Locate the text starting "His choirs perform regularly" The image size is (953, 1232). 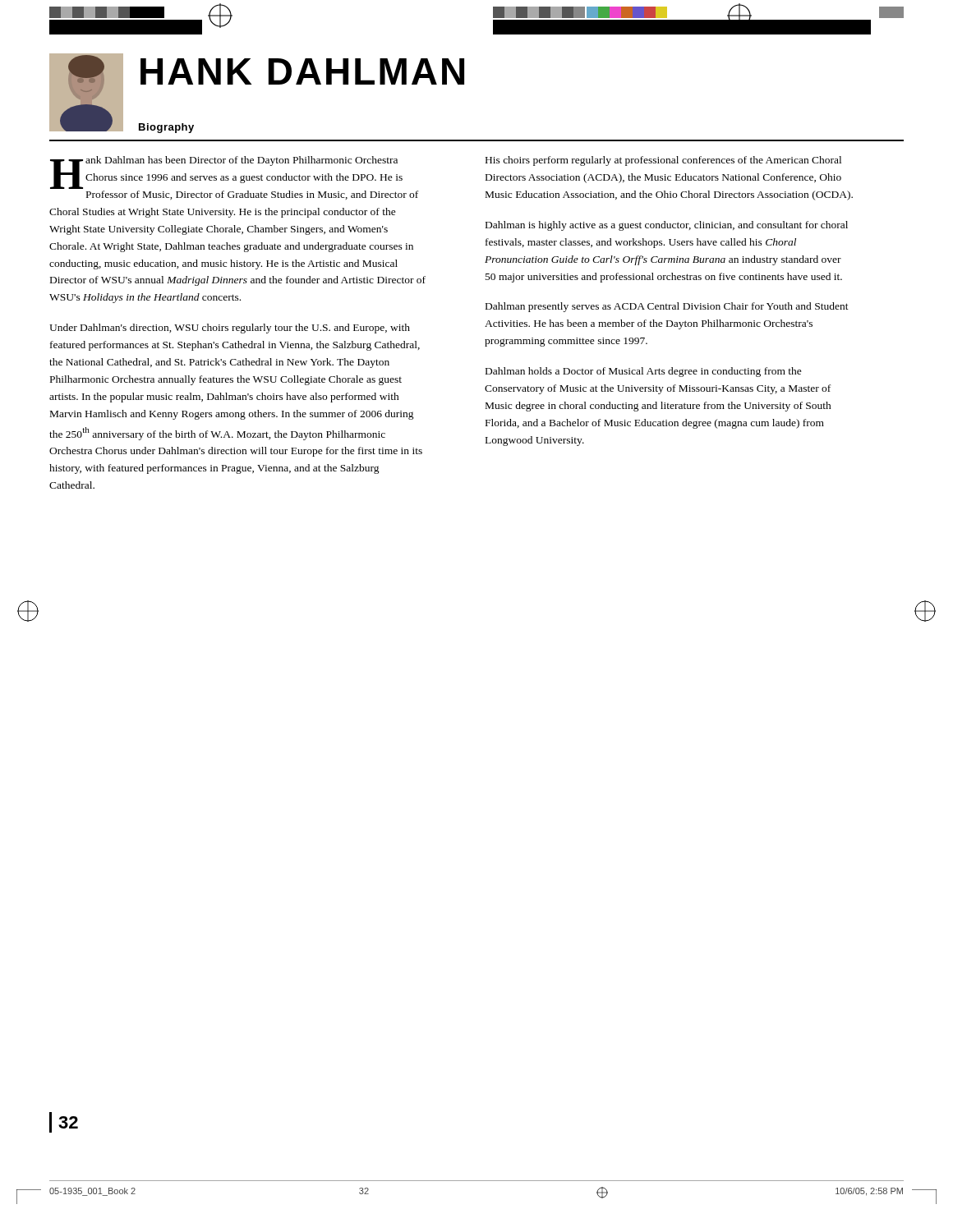click(670, 178)
